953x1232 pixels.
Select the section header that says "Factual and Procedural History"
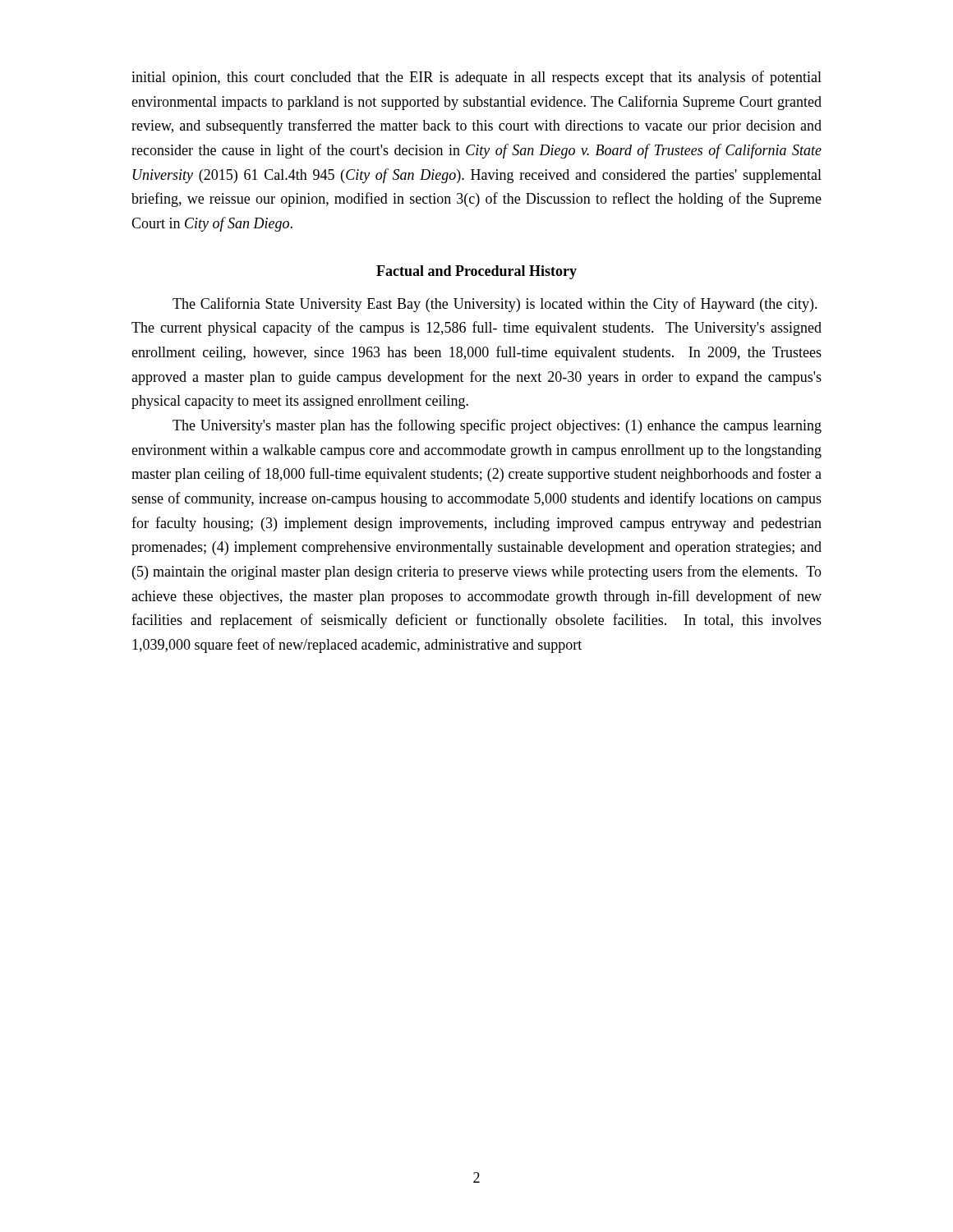pos(476,271)
